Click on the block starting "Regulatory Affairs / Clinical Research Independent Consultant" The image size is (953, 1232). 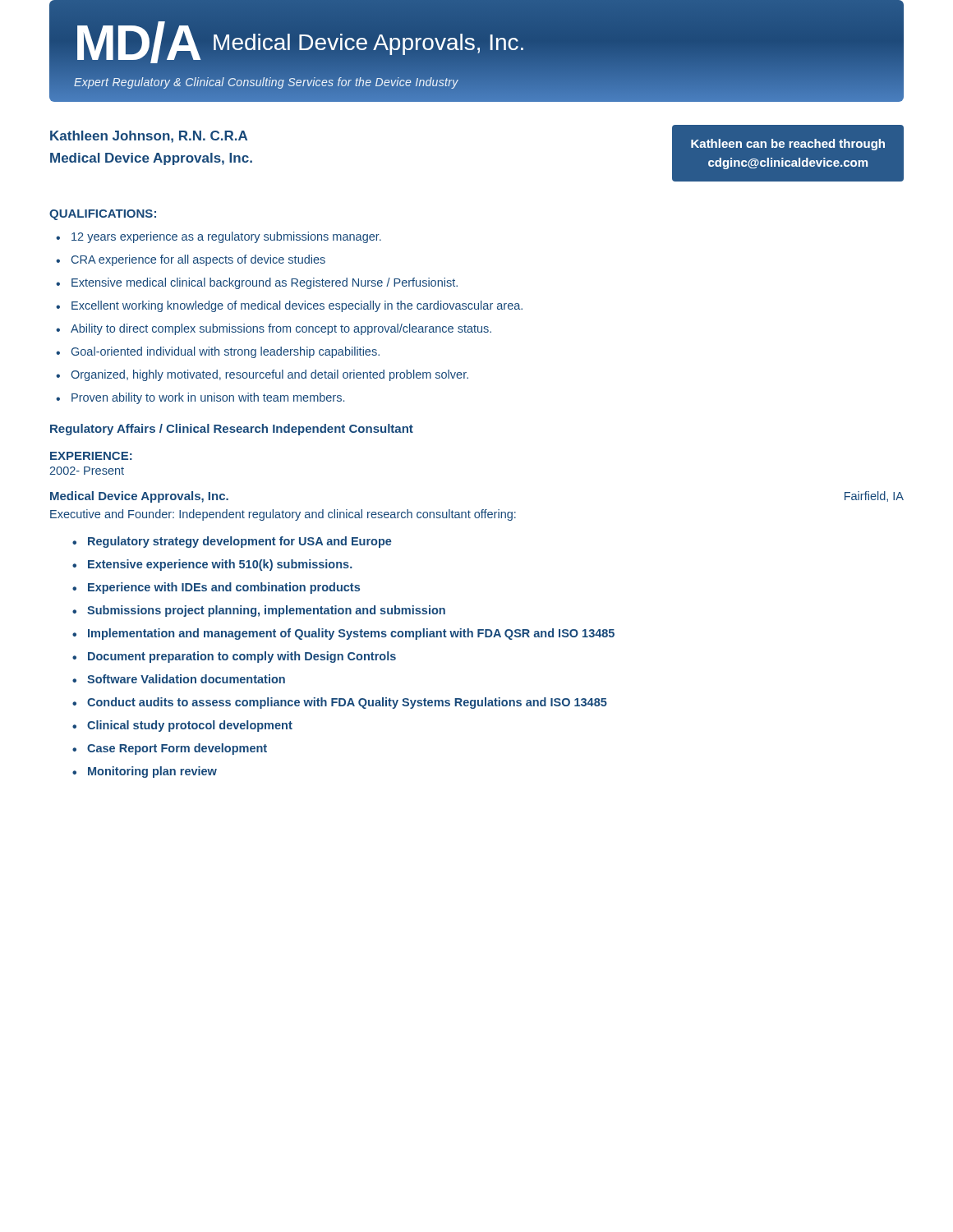[x=231, y=428]
